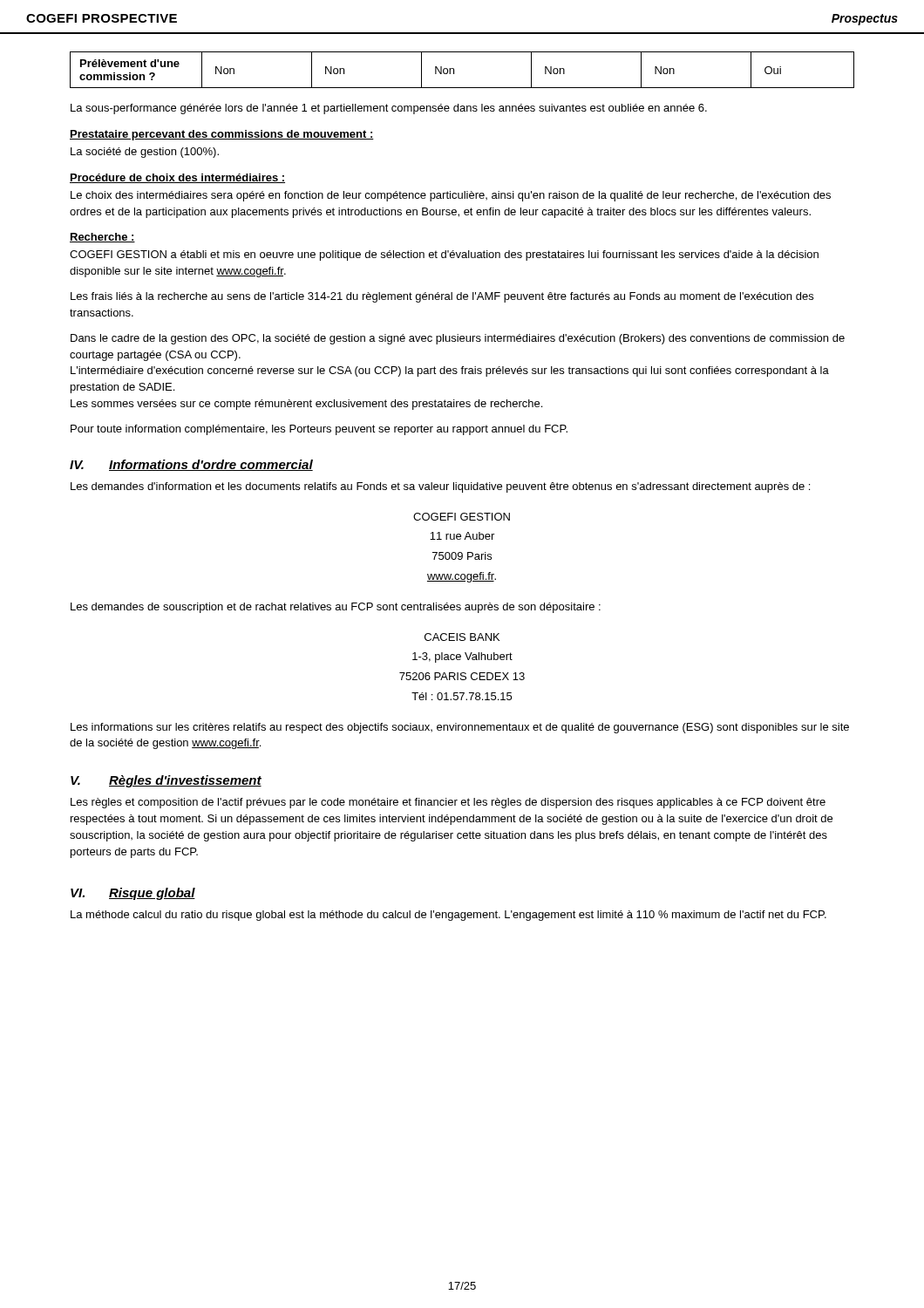Select the section header containing "VI. Risque global"

(132, 892)
